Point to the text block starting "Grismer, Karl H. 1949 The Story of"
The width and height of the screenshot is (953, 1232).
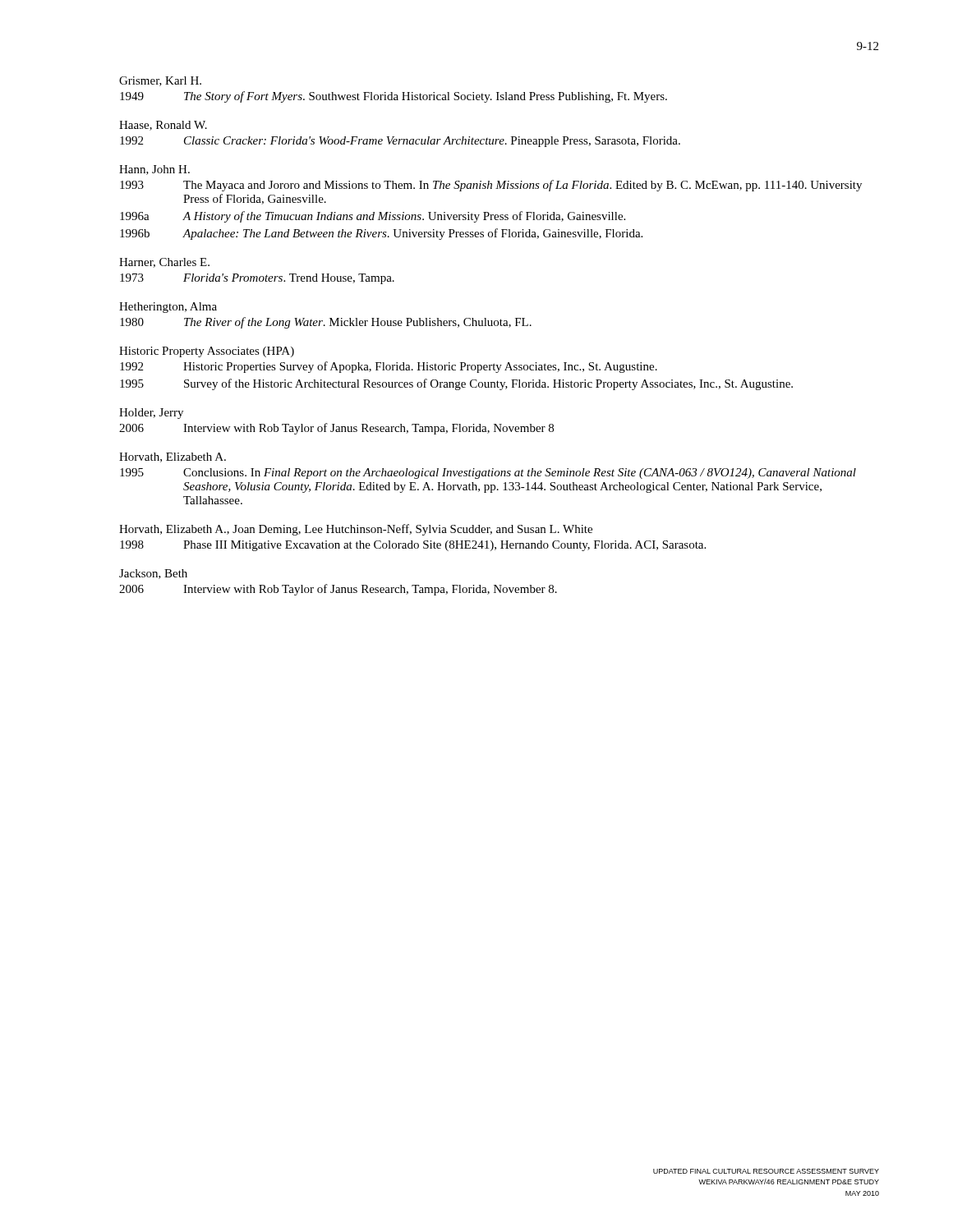point(499,89)
